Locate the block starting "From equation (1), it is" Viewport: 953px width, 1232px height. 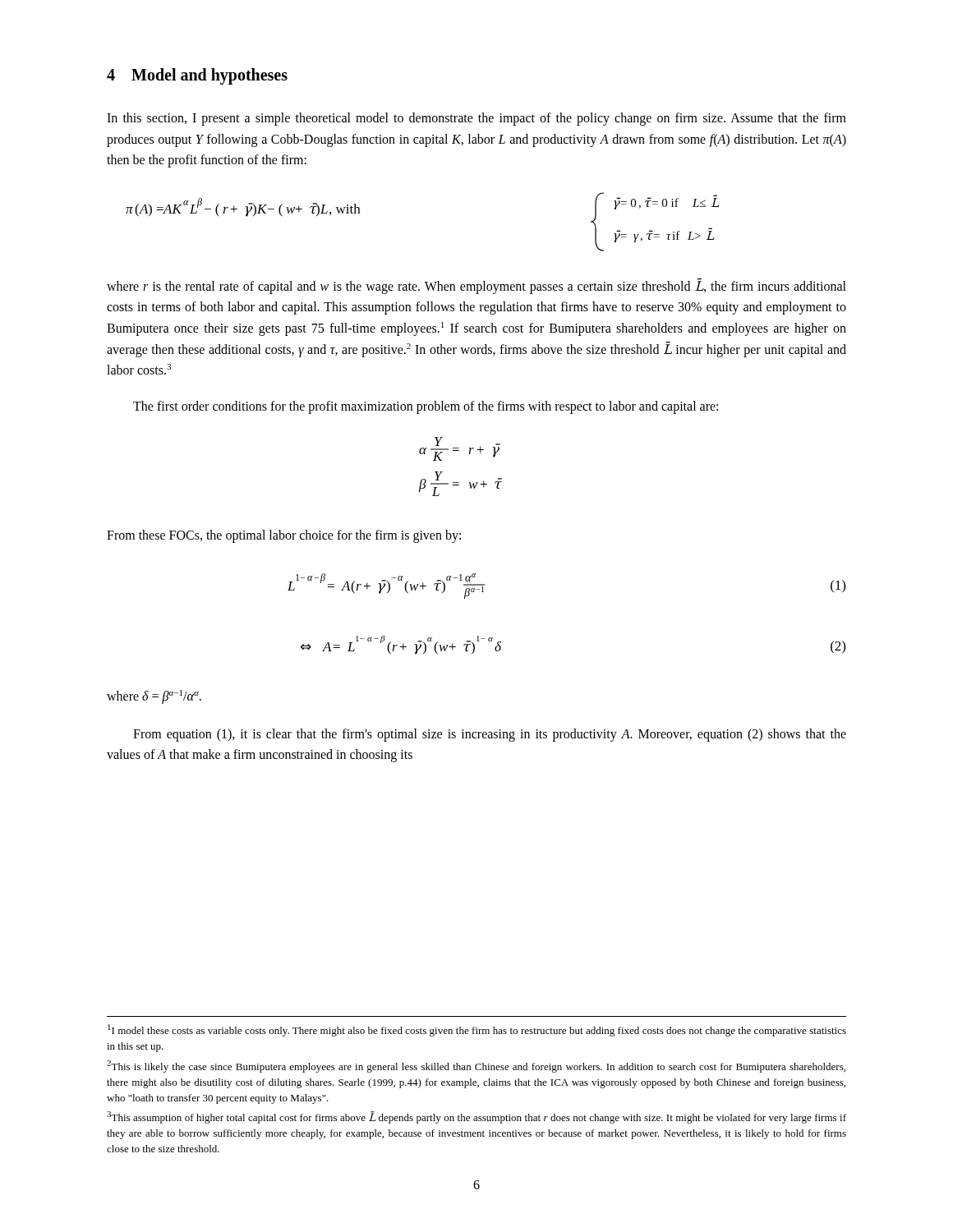pyautogui.click(x=476, y=744)
